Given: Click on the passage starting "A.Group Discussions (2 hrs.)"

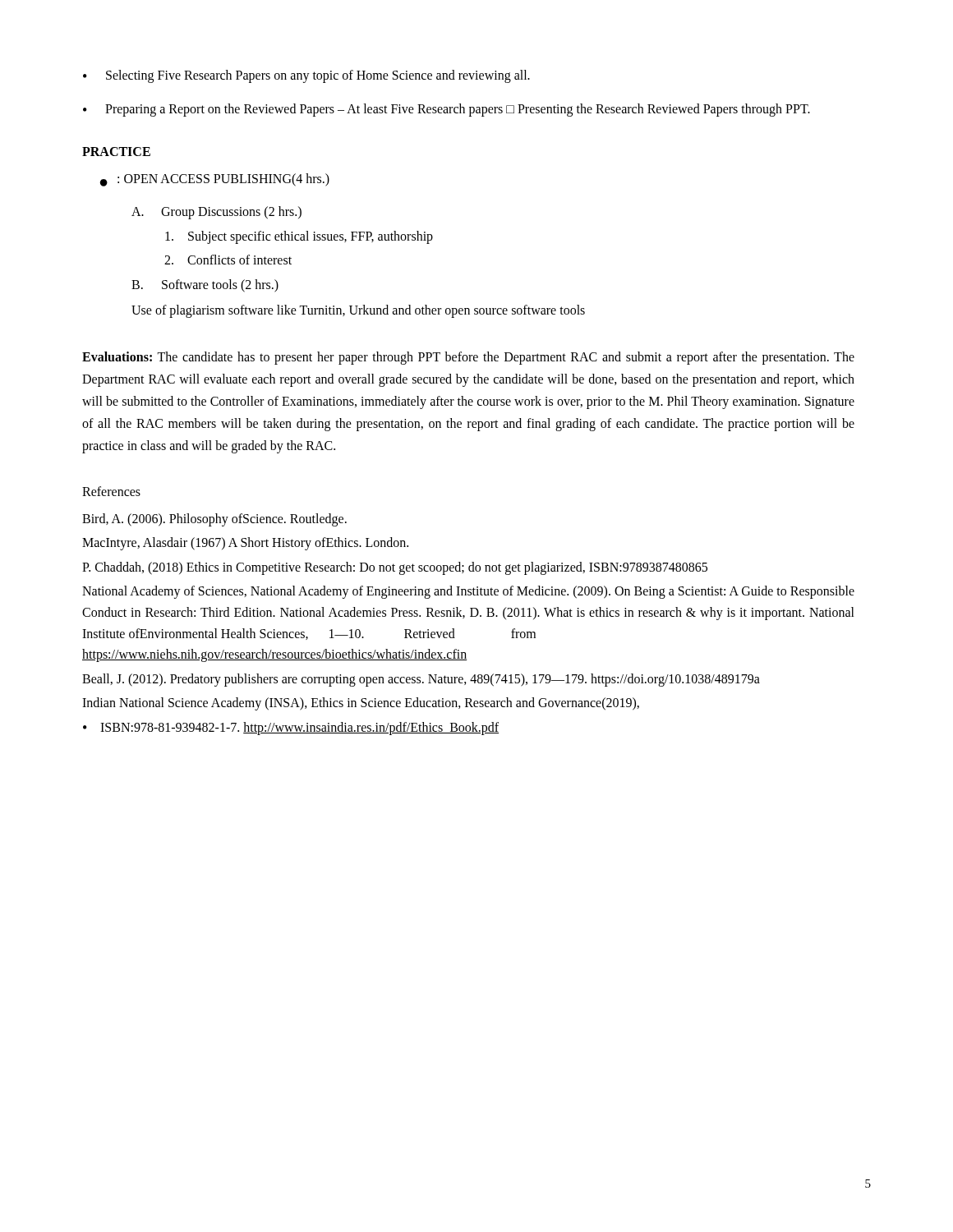Looking at the screenshot, I should [217, 212].
